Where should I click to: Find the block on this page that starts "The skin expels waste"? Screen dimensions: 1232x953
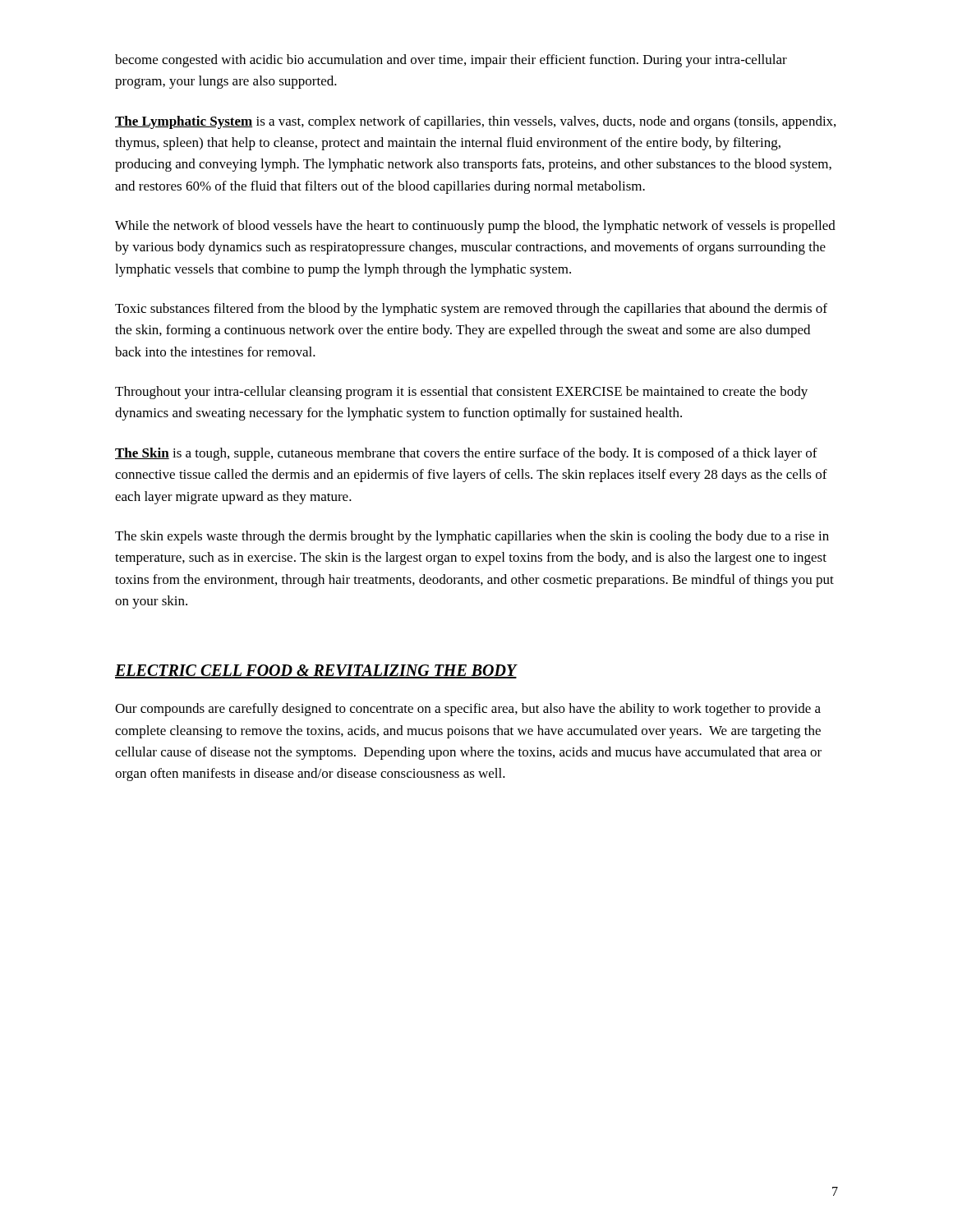click(474, 568)
